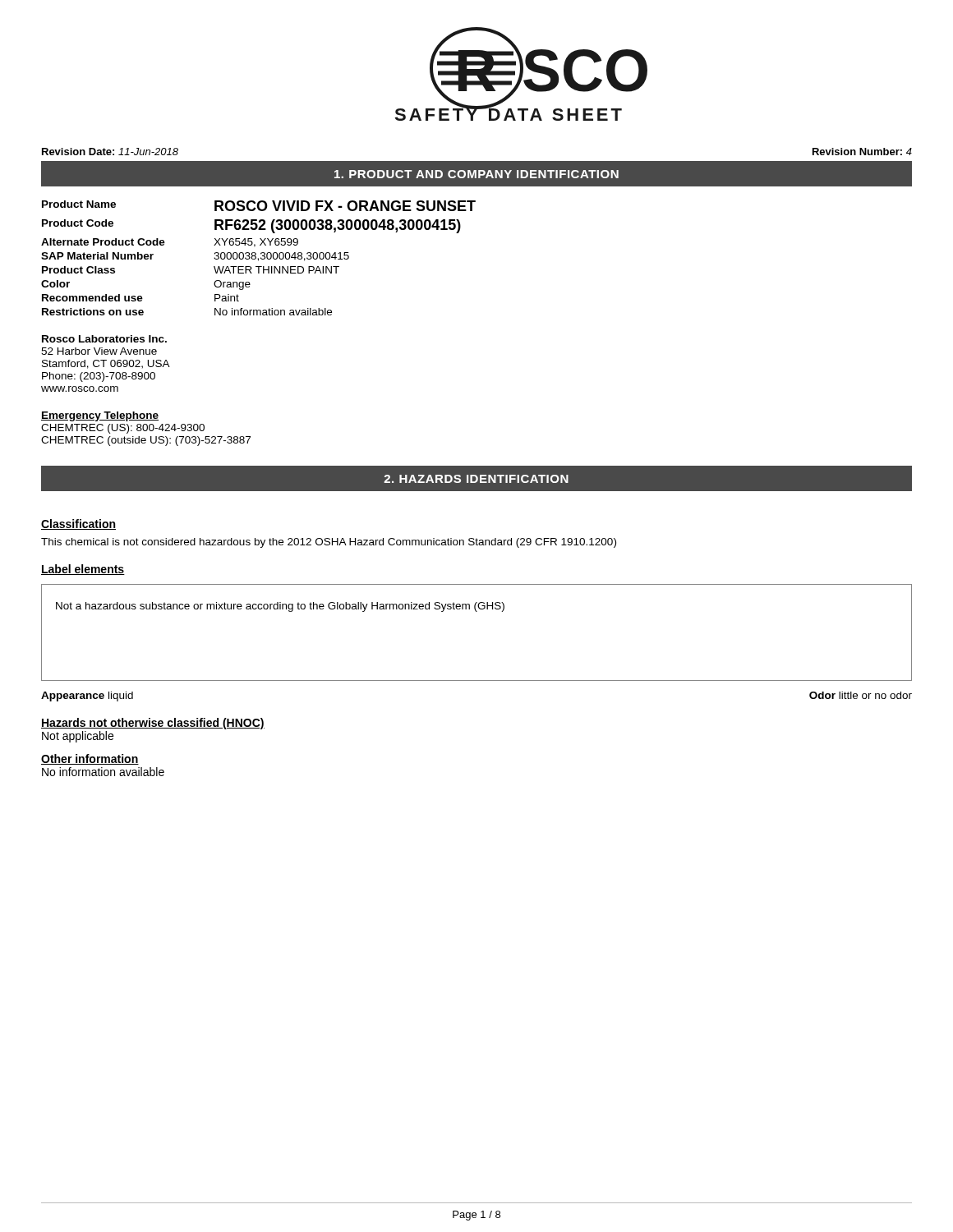The height and width of the screenshot is (1232, 953).
Task: Click on the passage starting "Product Name ROSCO VIVID"
Action: point(259,206)
